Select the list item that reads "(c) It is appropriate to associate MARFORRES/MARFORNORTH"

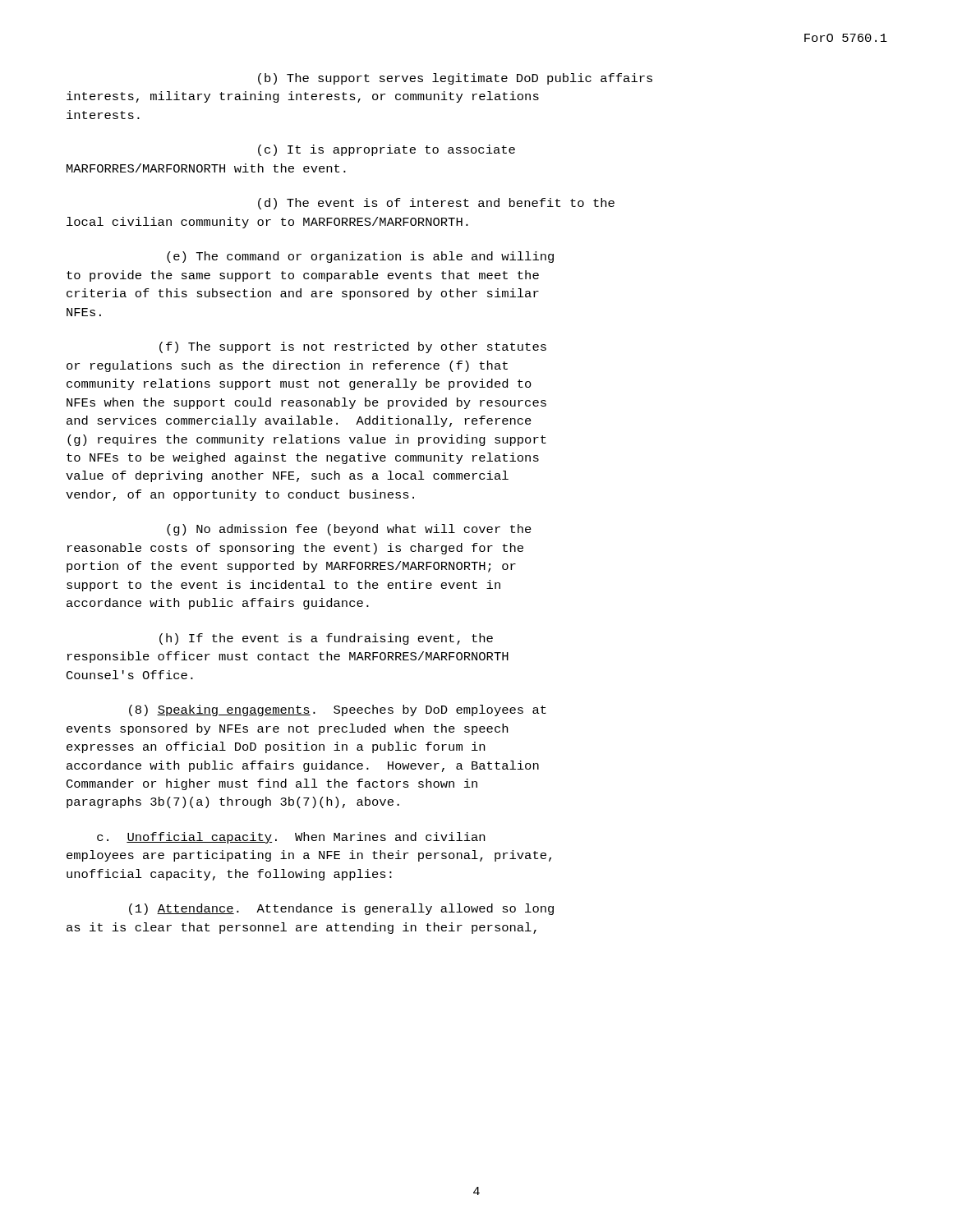point(476,160)
